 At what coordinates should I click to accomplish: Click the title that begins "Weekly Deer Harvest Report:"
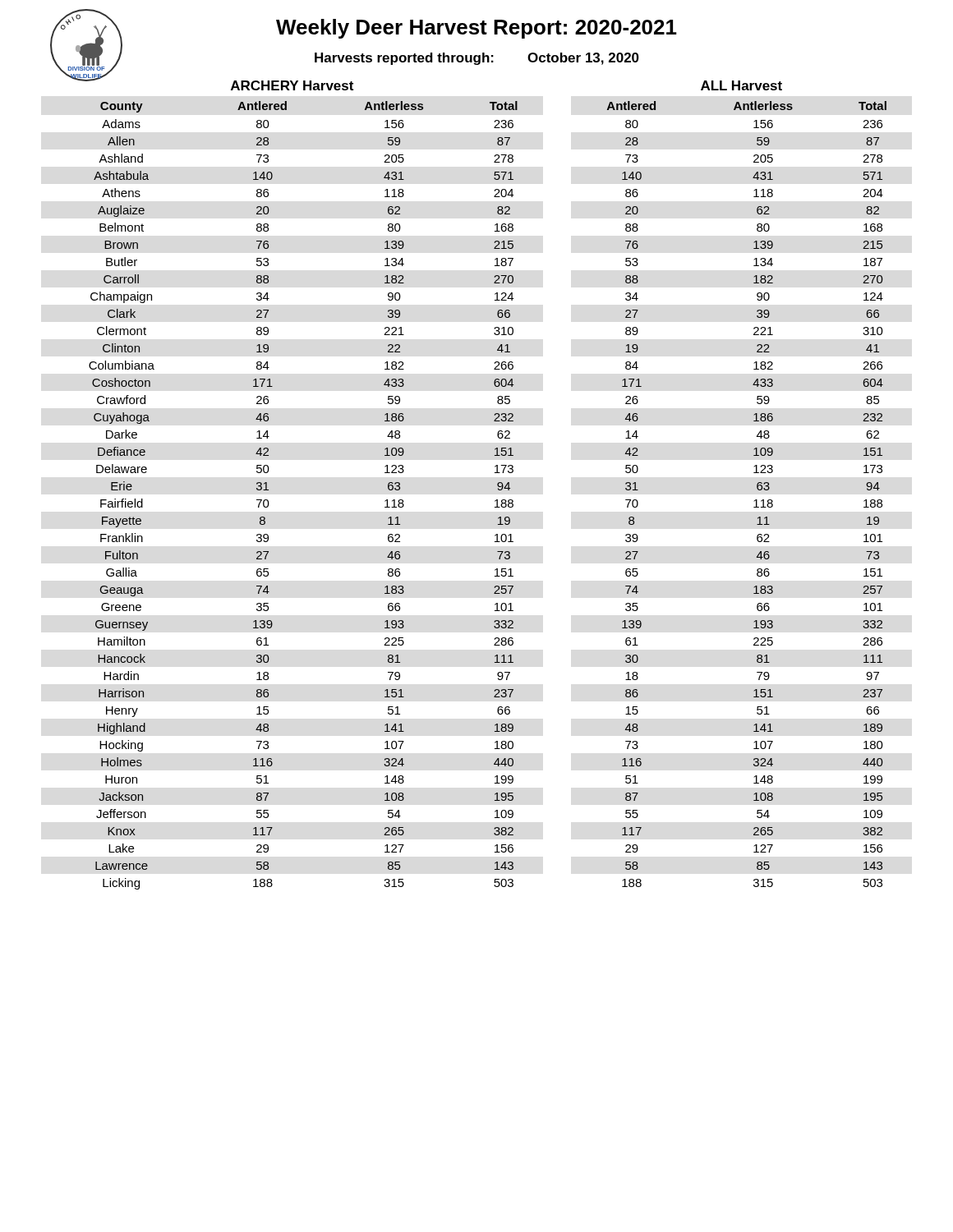(x=476, y=27)
